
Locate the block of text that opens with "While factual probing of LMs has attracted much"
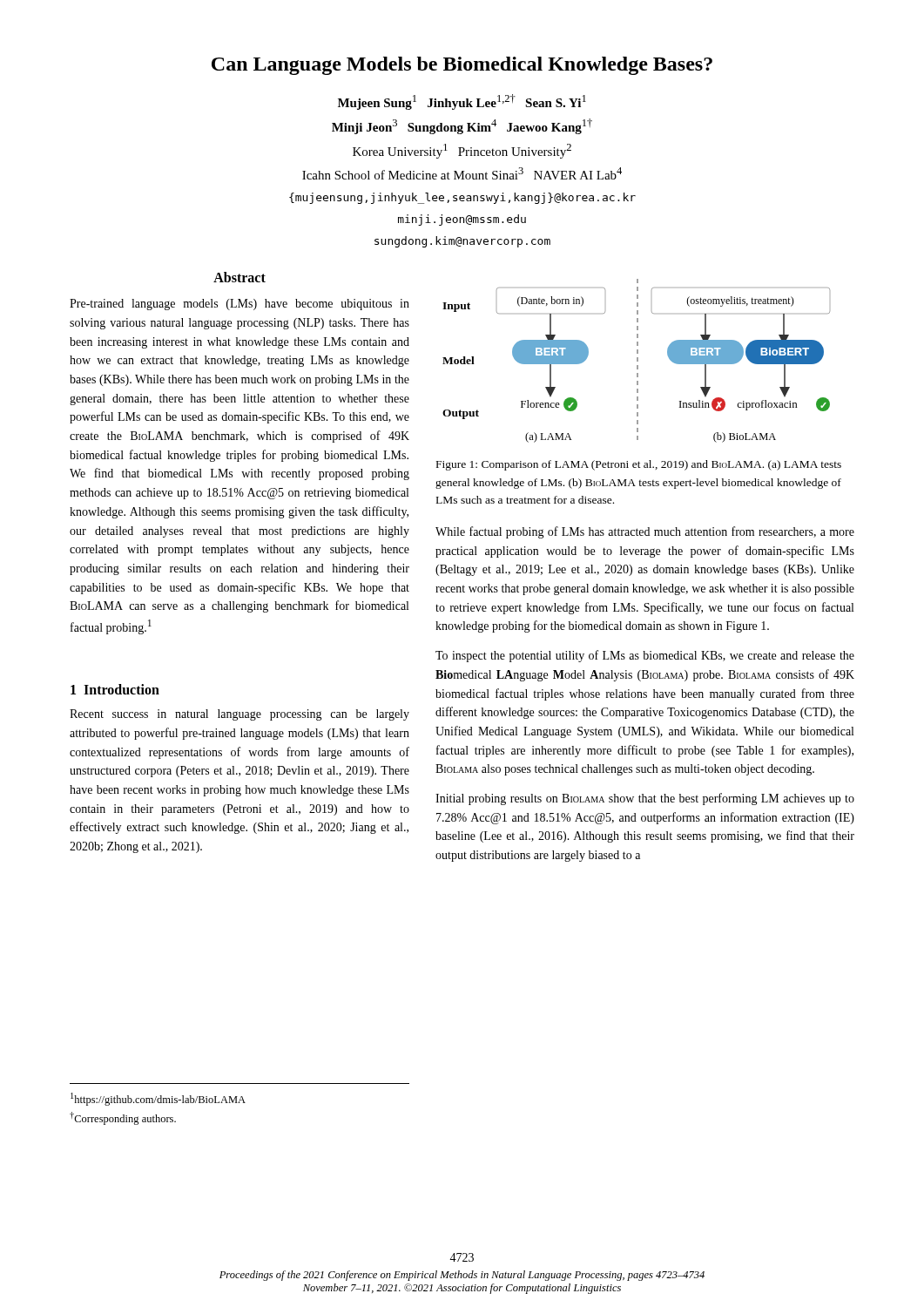(645, 579)
